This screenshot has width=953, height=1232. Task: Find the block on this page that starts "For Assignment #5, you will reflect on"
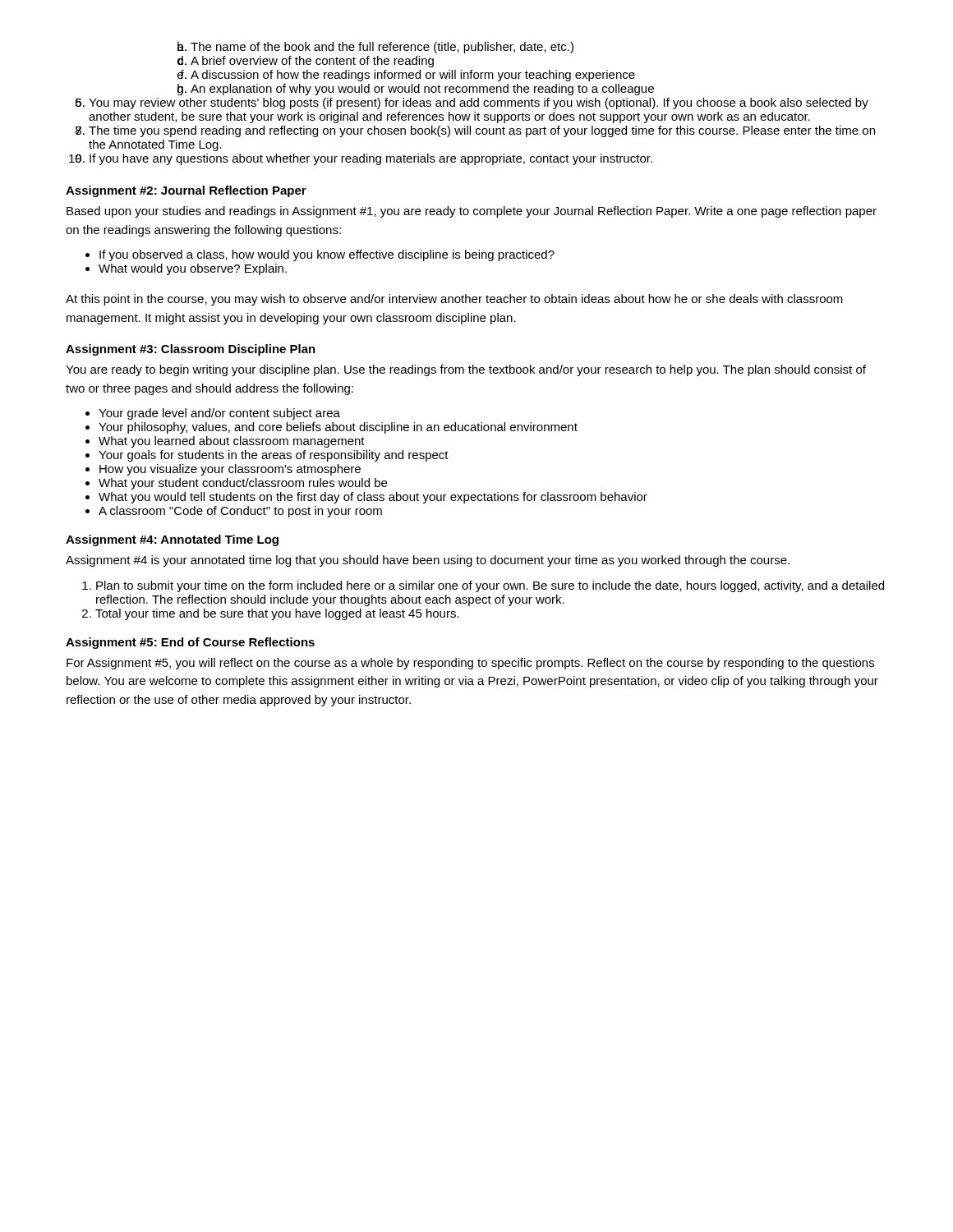pyautogui.click(x=472, y=680)
